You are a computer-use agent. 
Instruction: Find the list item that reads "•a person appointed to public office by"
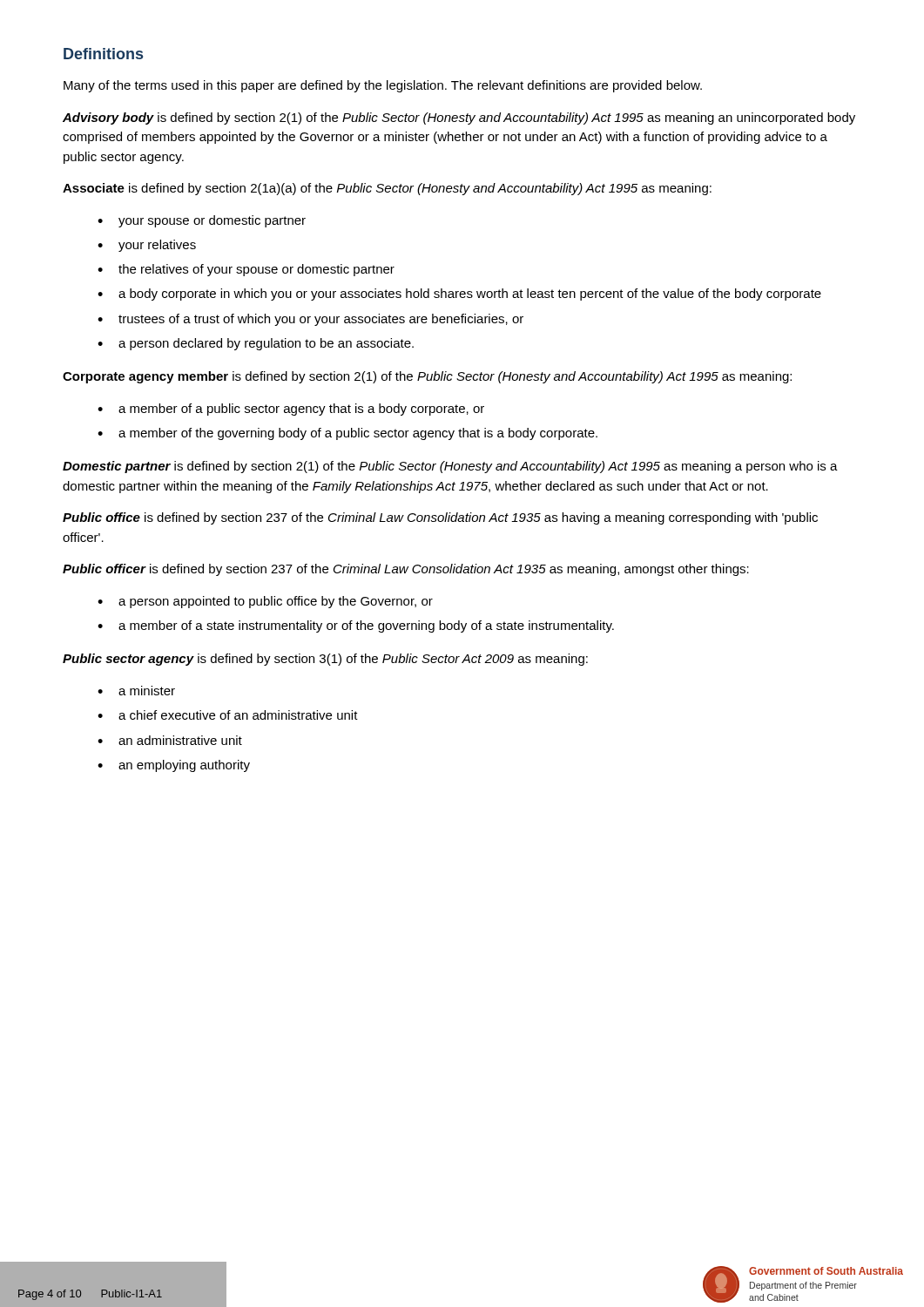tap(265, 602)
